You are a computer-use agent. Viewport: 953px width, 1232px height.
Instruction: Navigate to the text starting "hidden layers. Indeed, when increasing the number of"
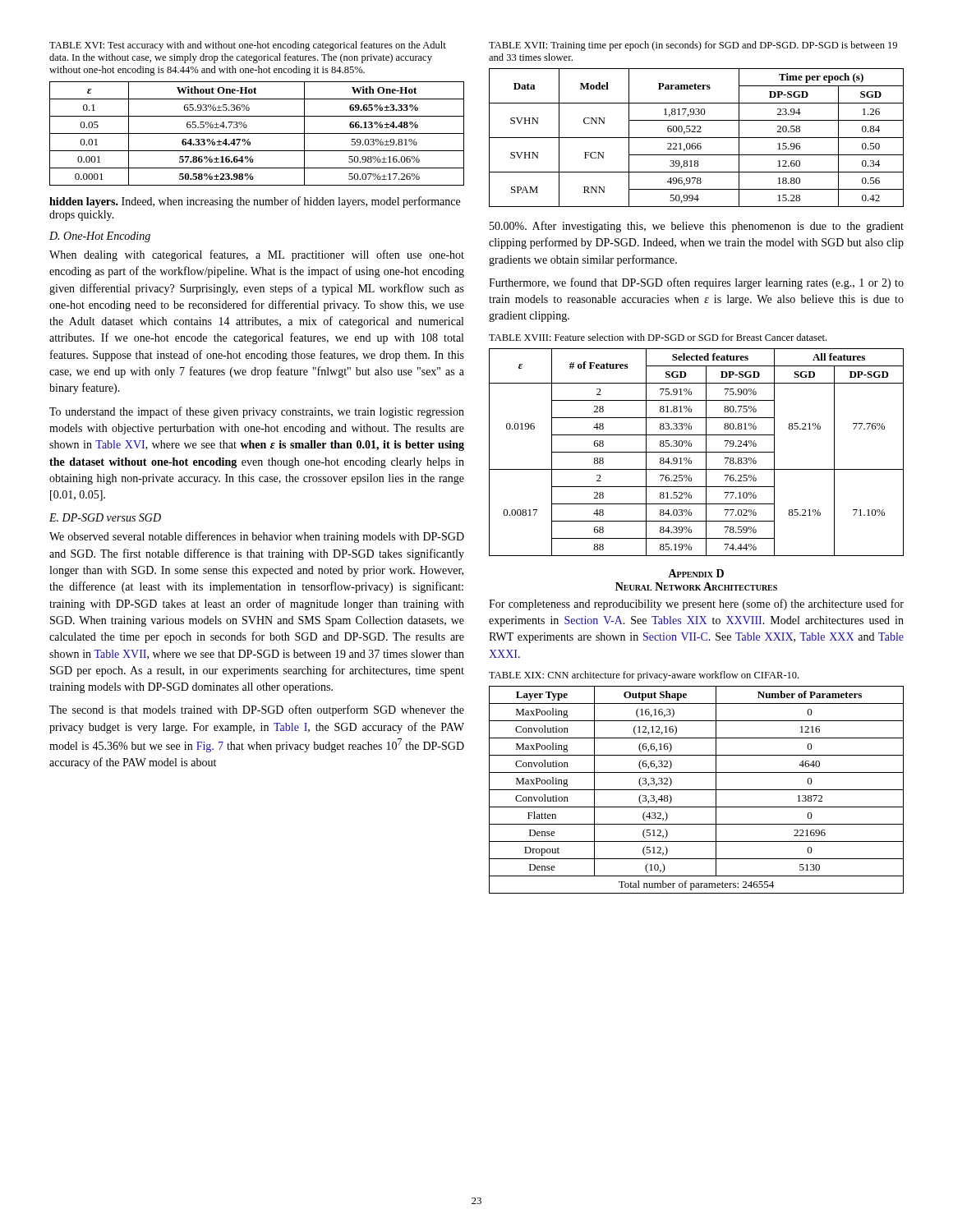[255, 208]
